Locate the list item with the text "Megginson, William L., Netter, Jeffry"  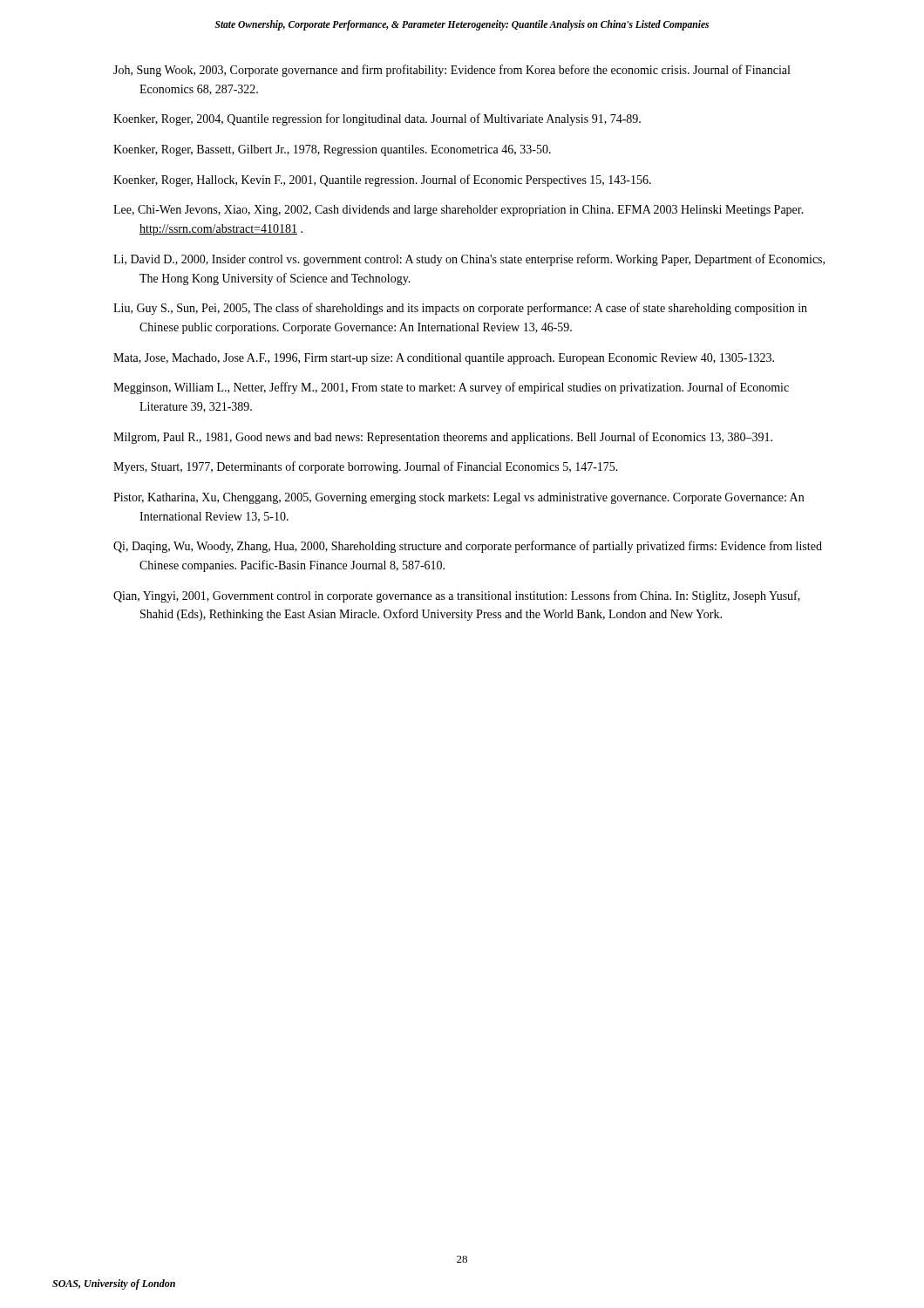click(x=451, y=397)
